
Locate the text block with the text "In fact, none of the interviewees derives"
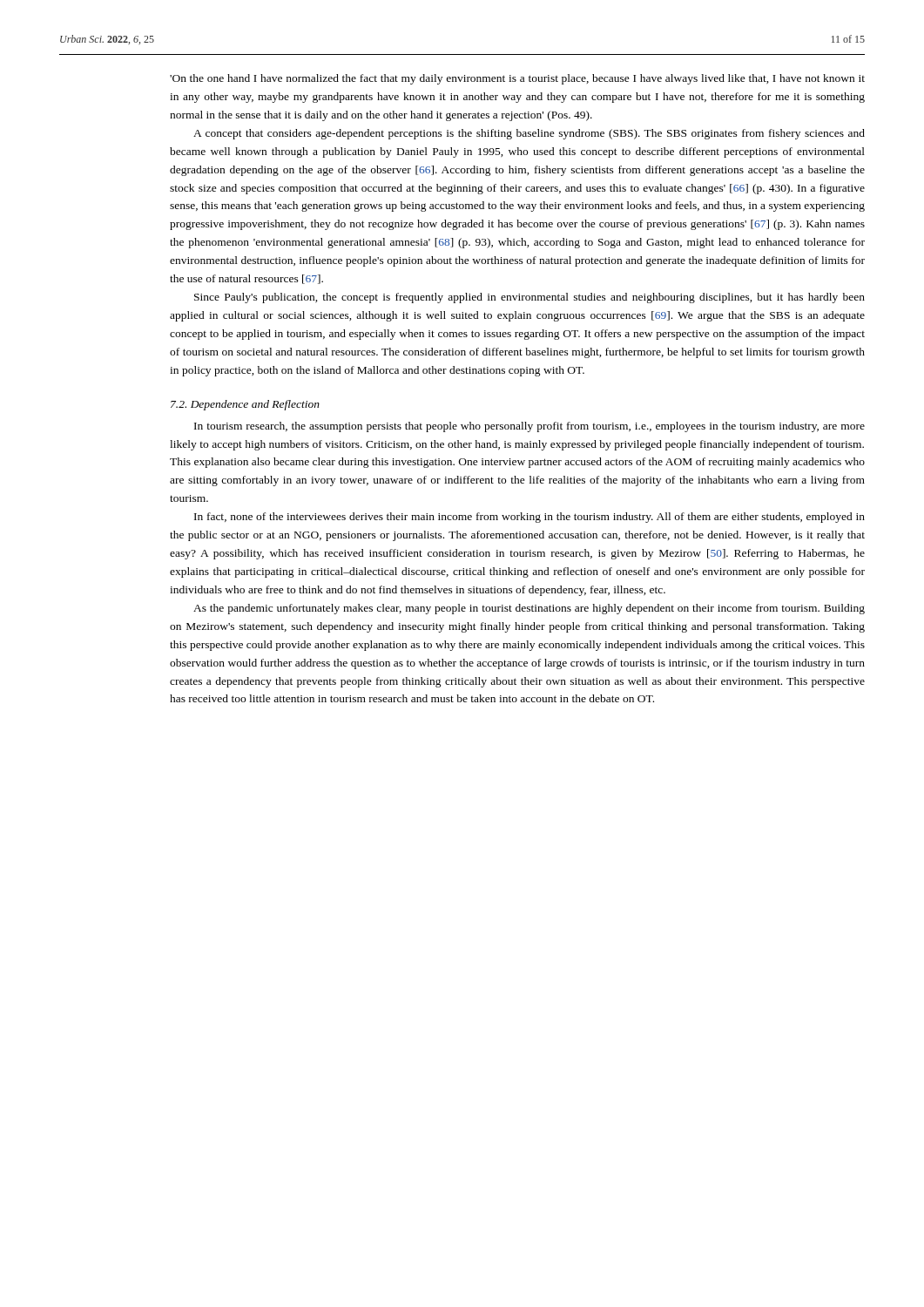click(x=517, y=554)
